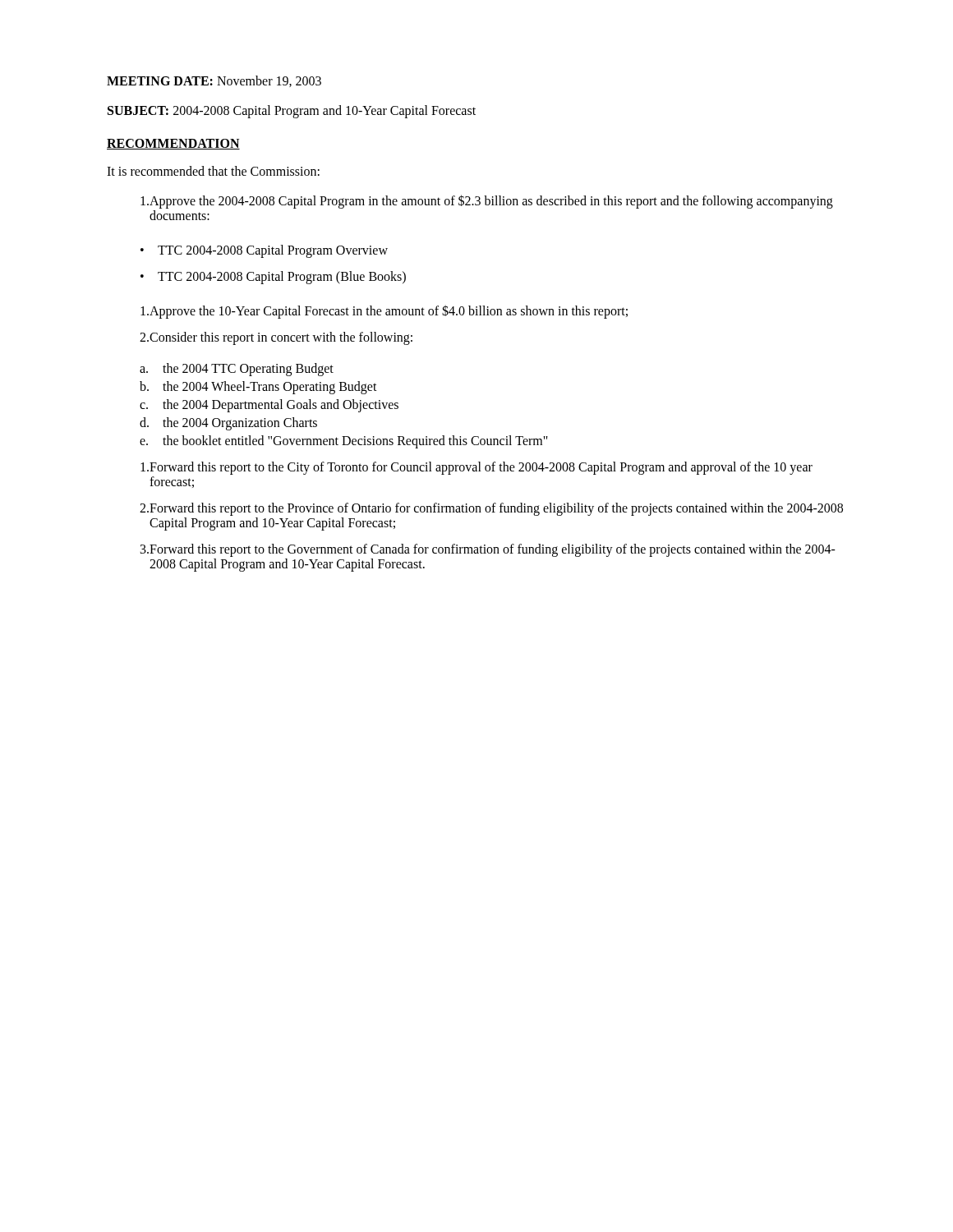Find the list item that reads "2. Consider this report in concert"
953x1232 pixels.
[276, 338]
